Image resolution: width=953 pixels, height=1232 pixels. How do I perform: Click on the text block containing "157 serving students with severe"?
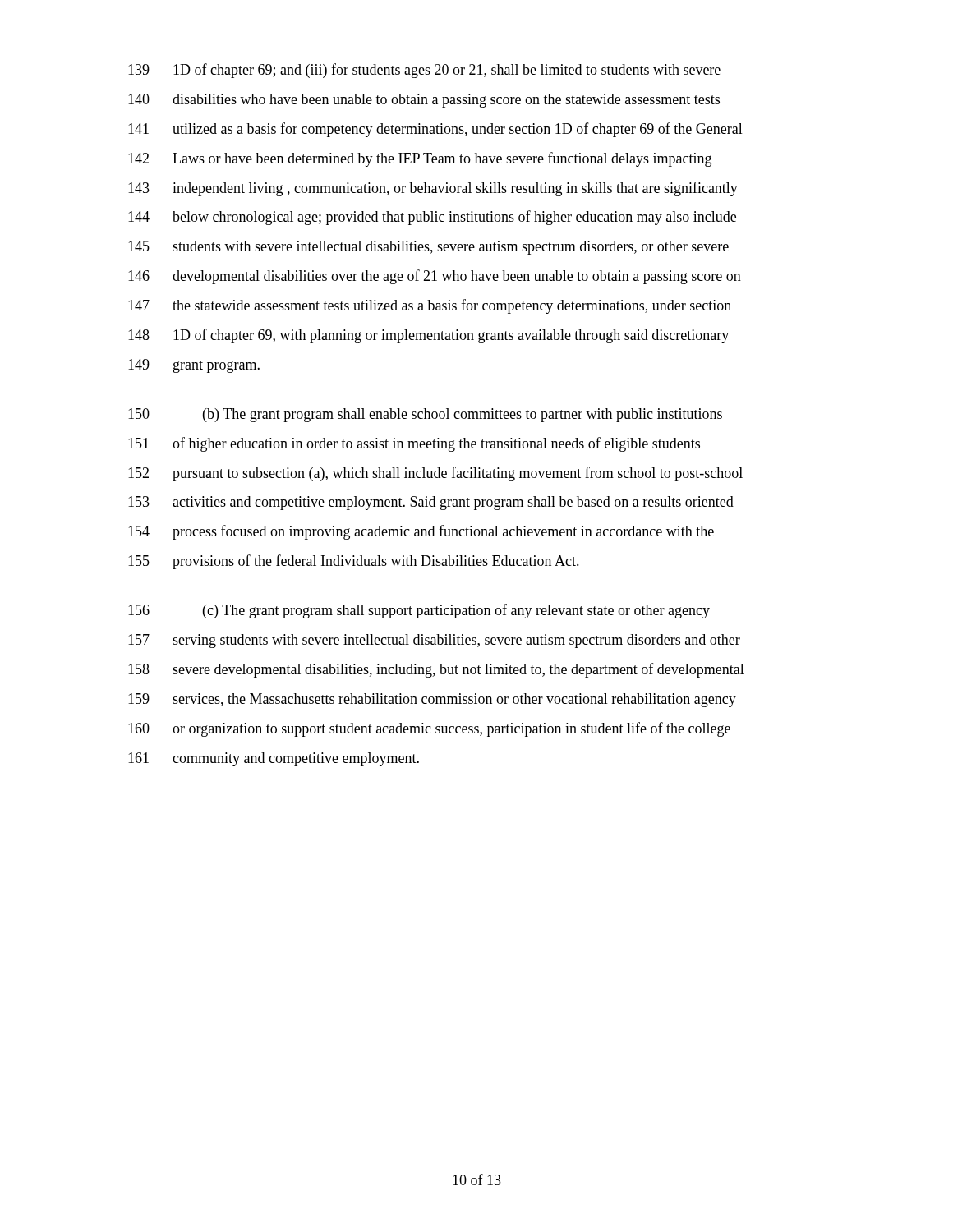click(476, 641)
